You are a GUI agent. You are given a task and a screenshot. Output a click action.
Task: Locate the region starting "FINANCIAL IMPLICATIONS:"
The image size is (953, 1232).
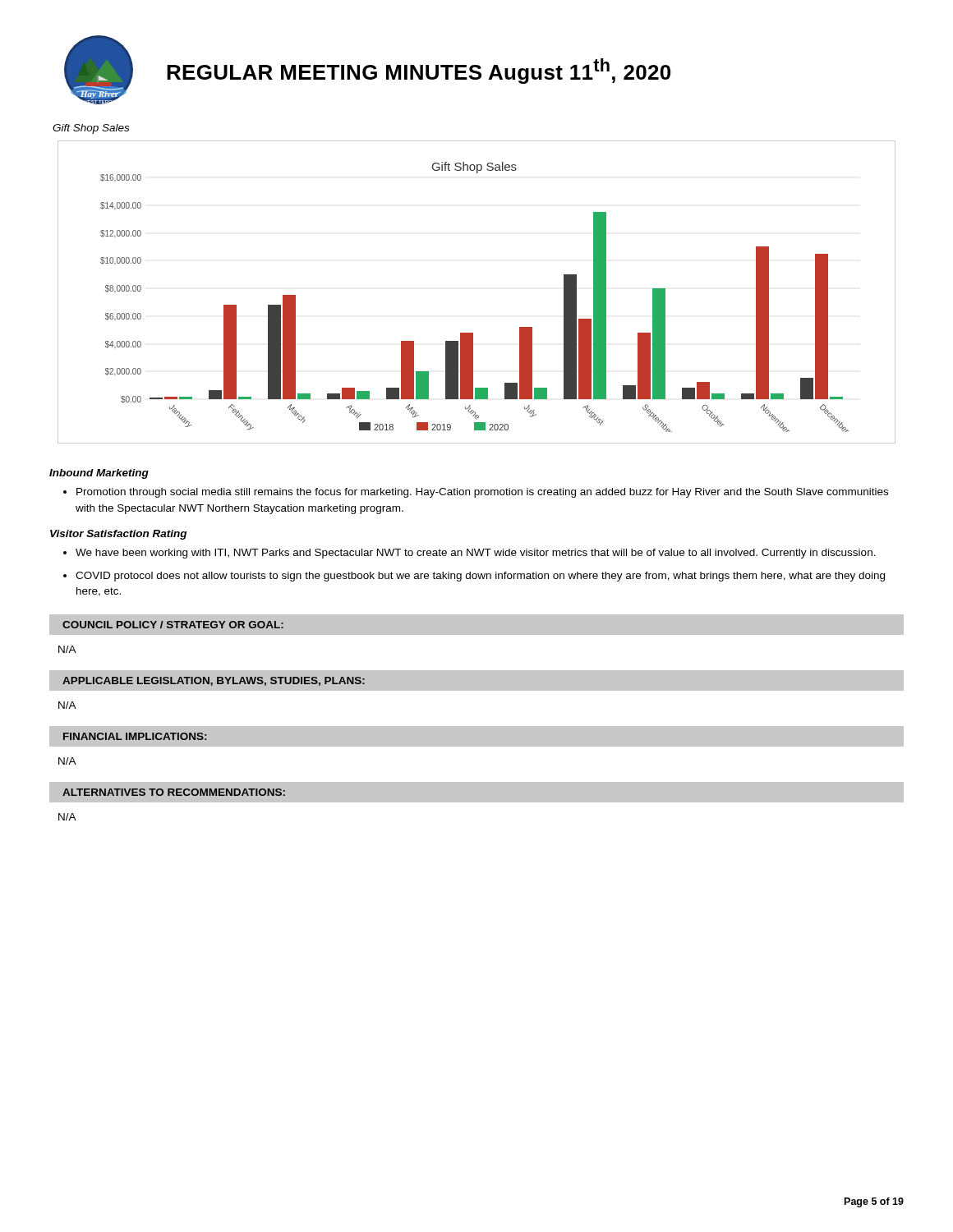[135, 736]
